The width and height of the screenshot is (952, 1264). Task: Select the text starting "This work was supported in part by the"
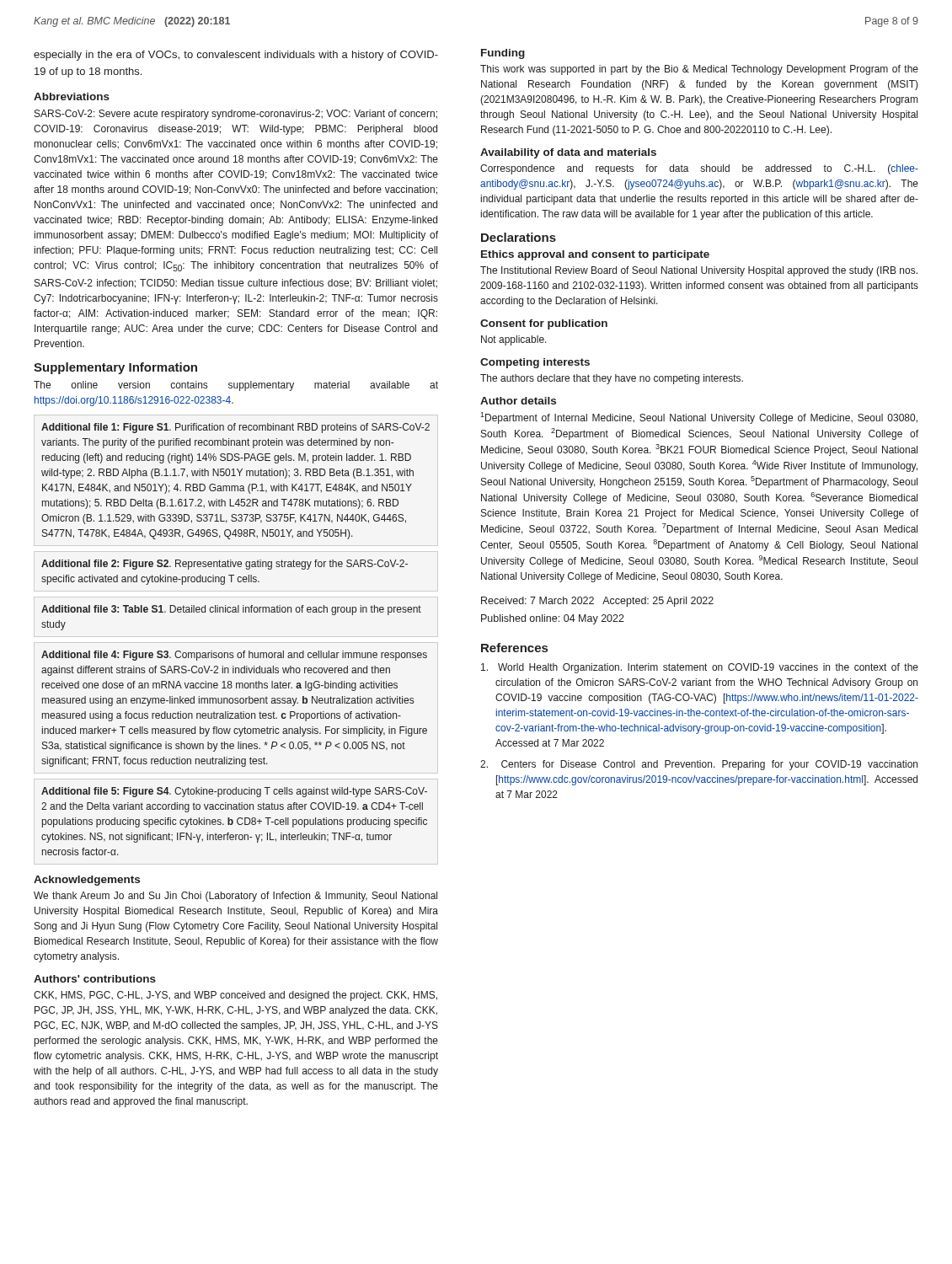[x=699, y=99]
